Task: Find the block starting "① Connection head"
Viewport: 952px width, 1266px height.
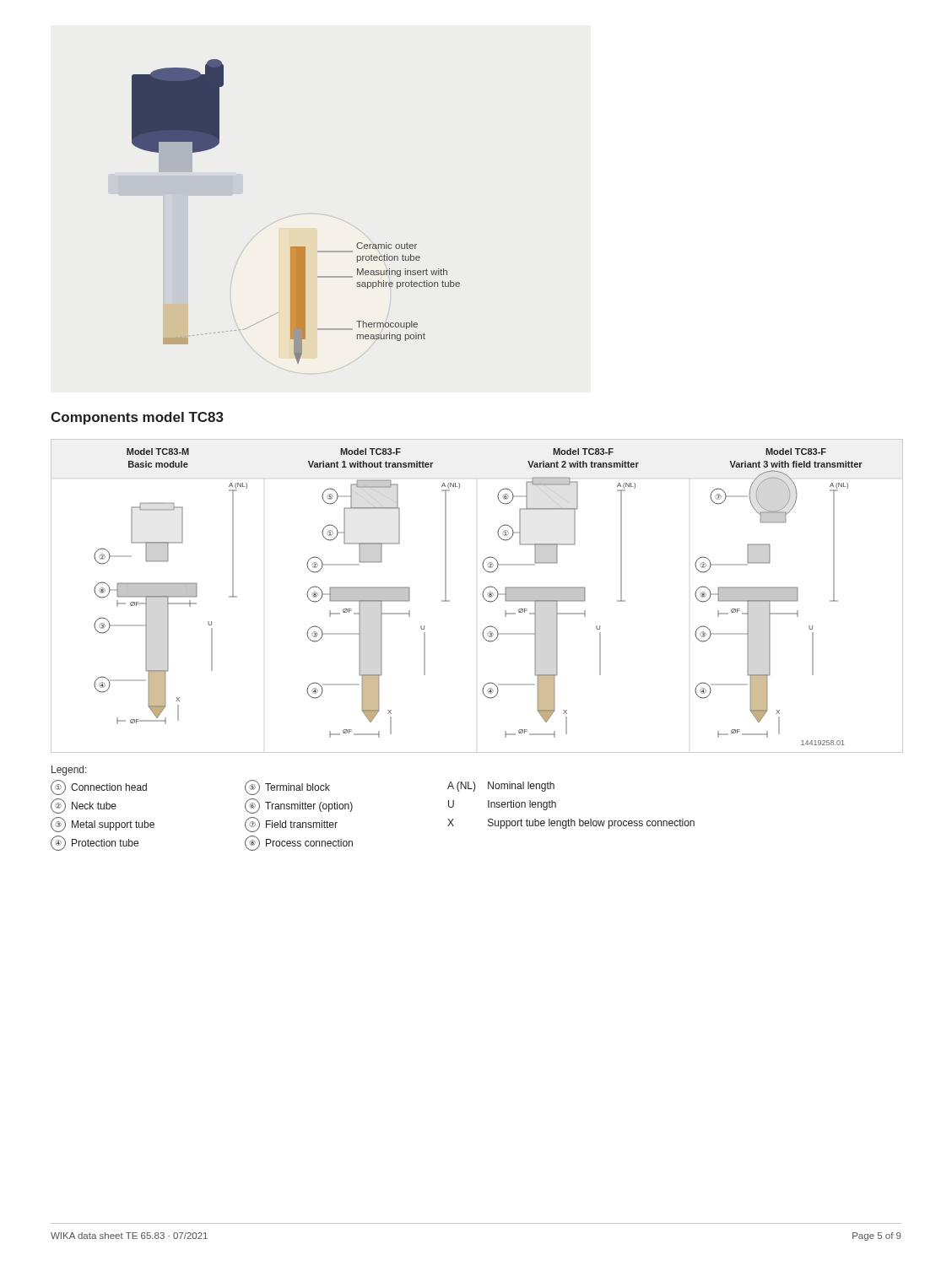Action: pyautogui.click(x=99, y=787)
